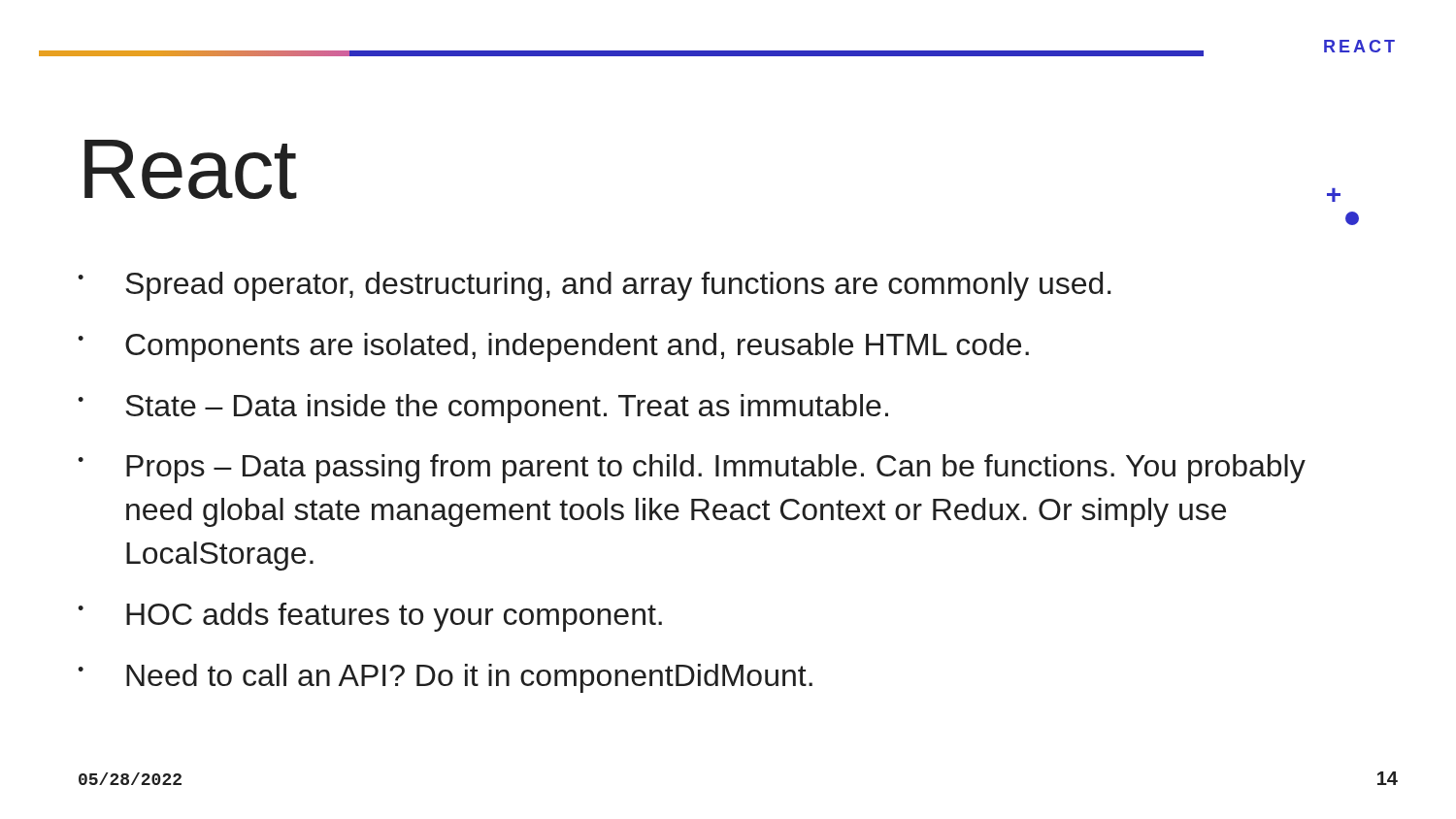Screen dimensions: 819x1456
Task: Click on the element starting "• Components are isolated, independent and,"
Action: point(709,345)
